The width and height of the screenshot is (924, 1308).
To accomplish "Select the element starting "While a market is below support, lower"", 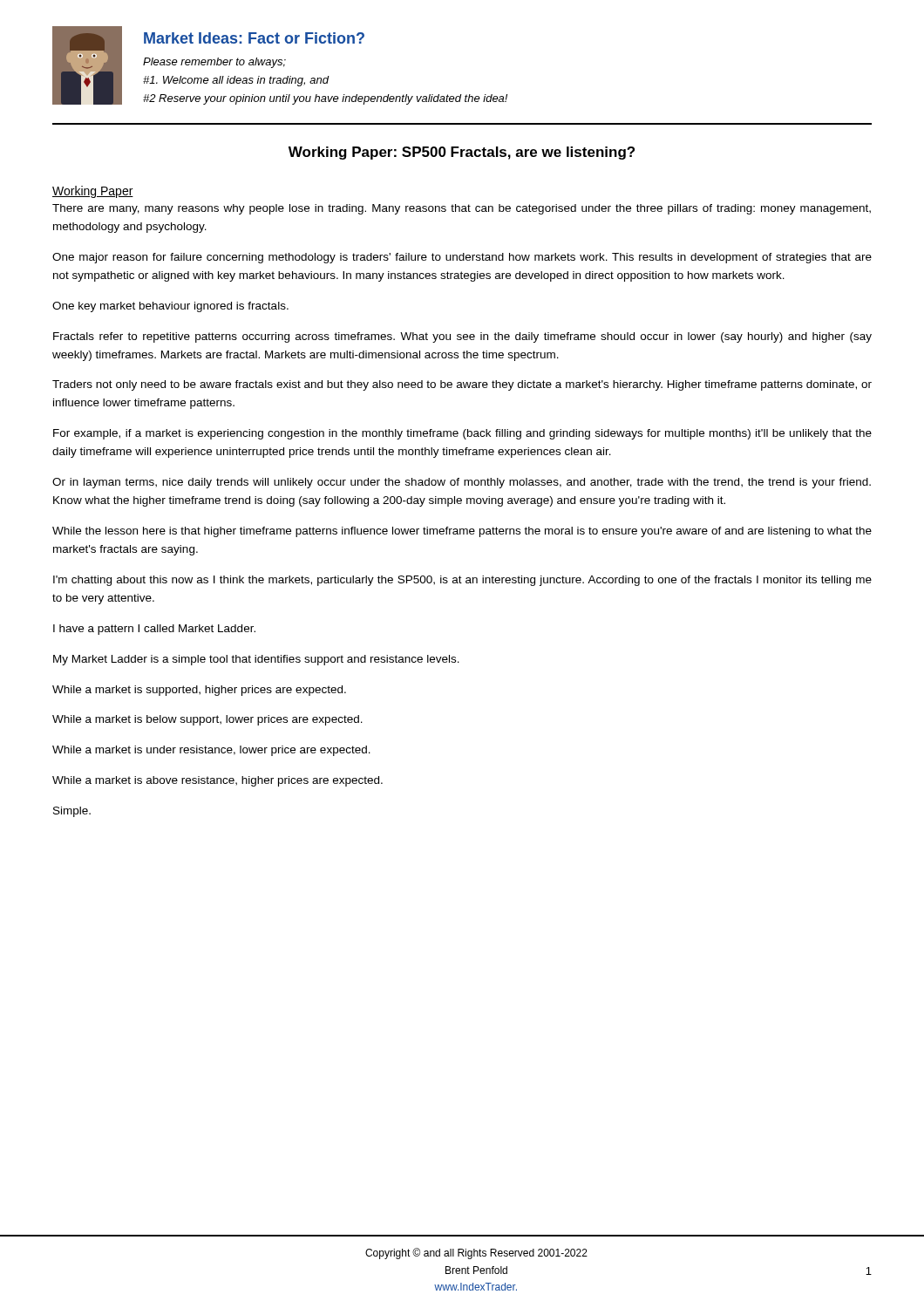I will tap(208, 719).
